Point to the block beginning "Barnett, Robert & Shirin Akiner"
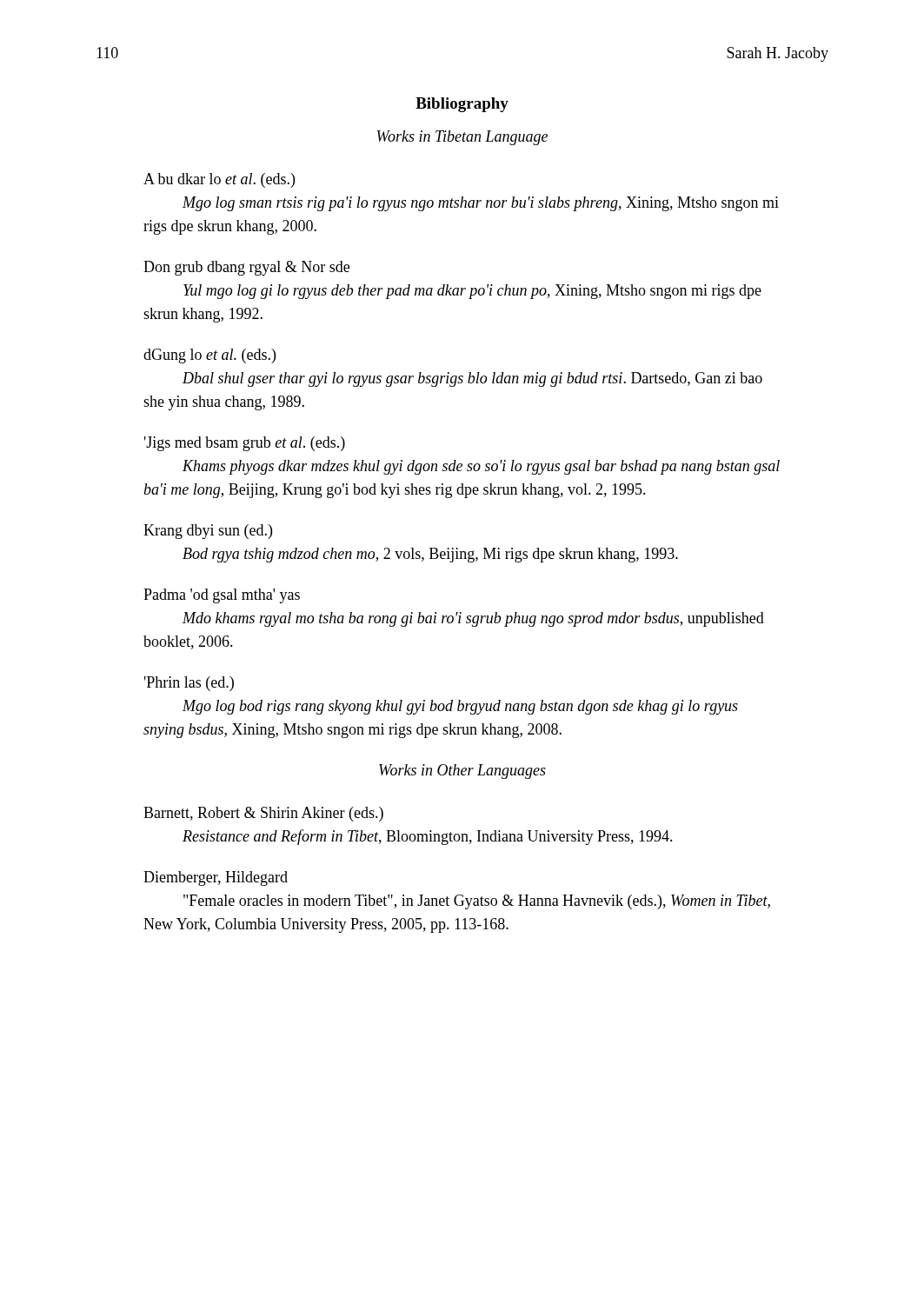The width and height of the screenshot is (924, 1304). [462, 825]
